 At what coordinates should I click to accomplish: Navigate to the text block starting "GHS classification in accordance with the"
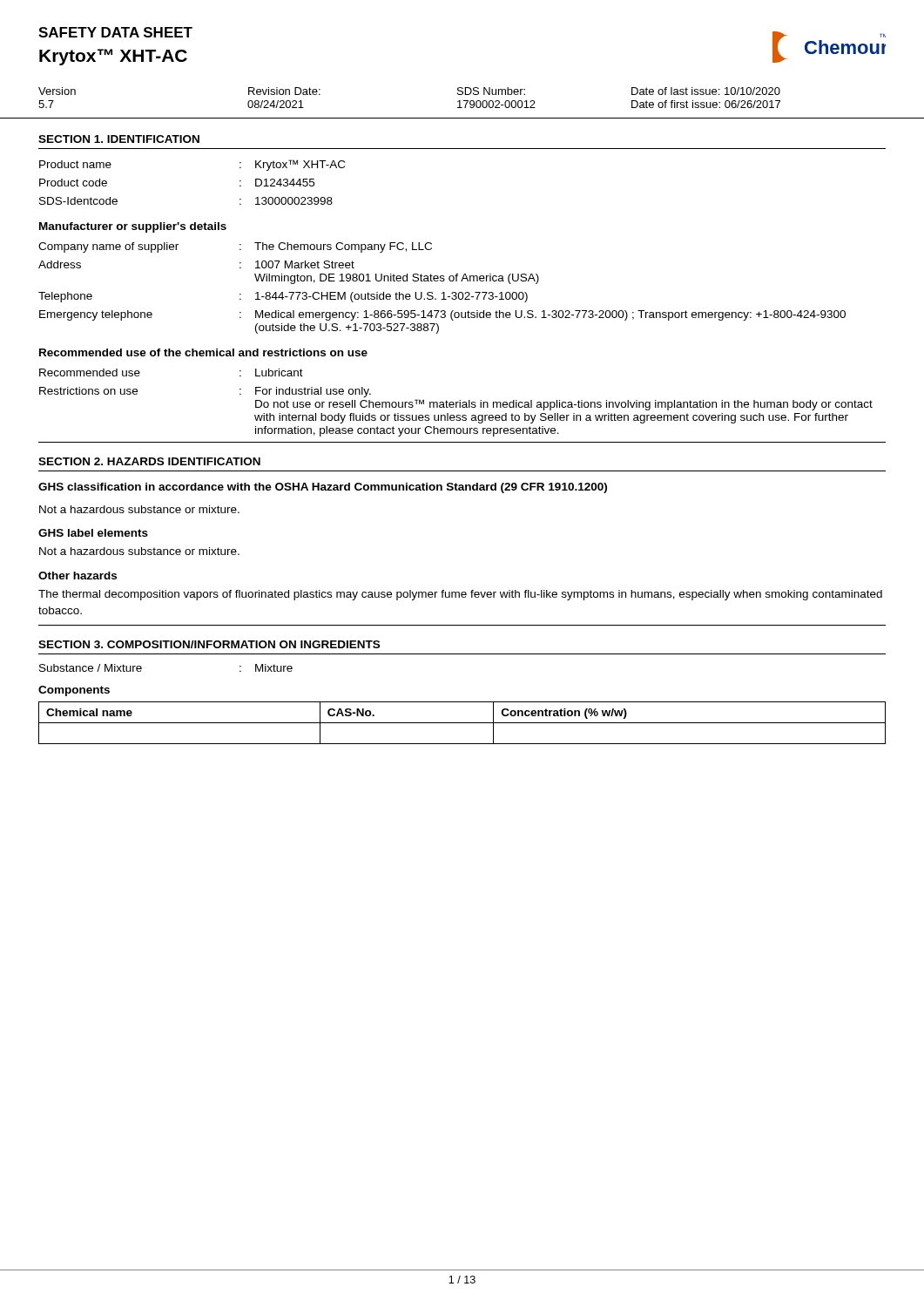pyautogui.click(x=462, y=498)
